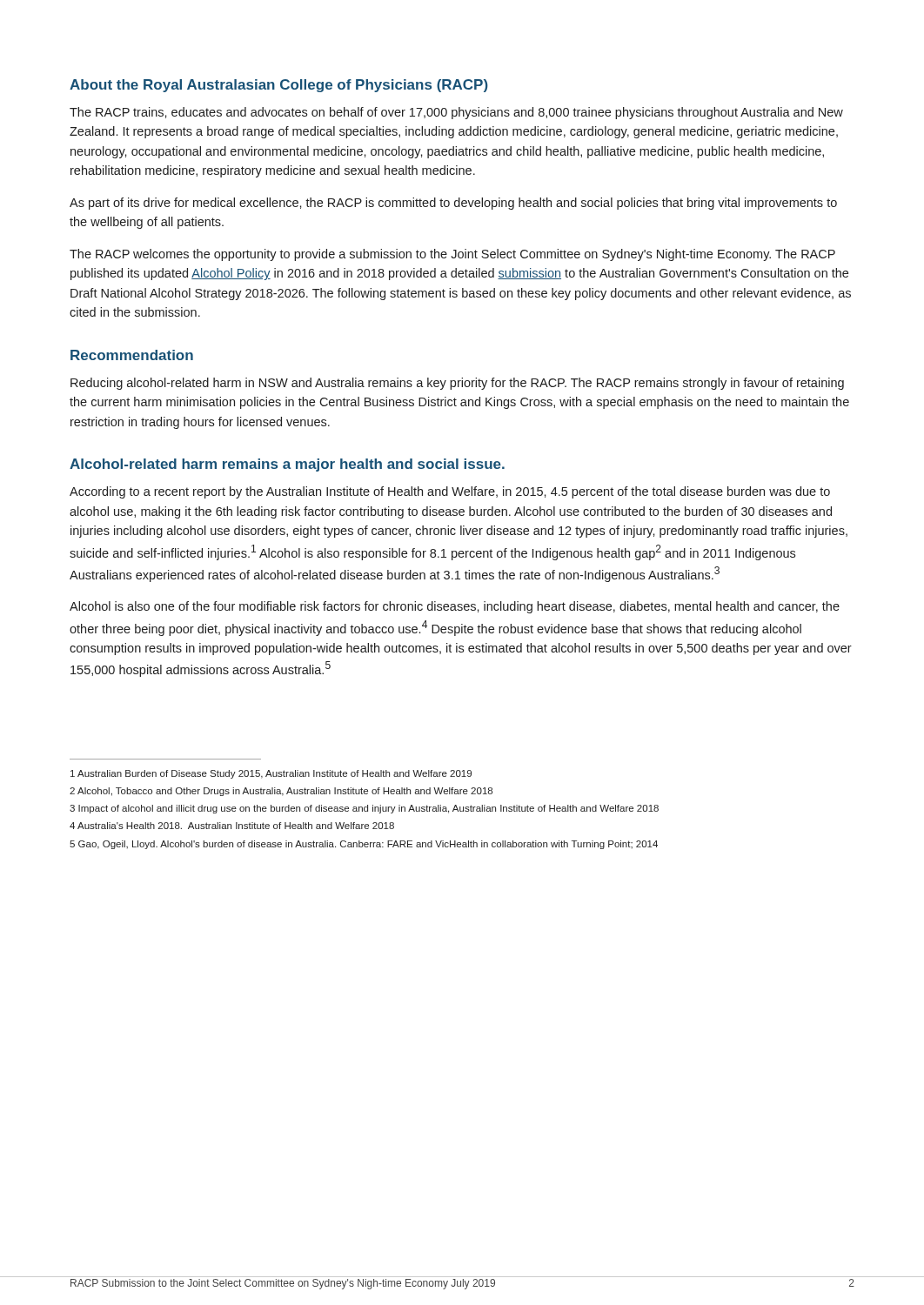Navigate to the passage starting "1 Australian Burden of Disease Study"
The image size is (924, 1305).
(x=271, y=773)
